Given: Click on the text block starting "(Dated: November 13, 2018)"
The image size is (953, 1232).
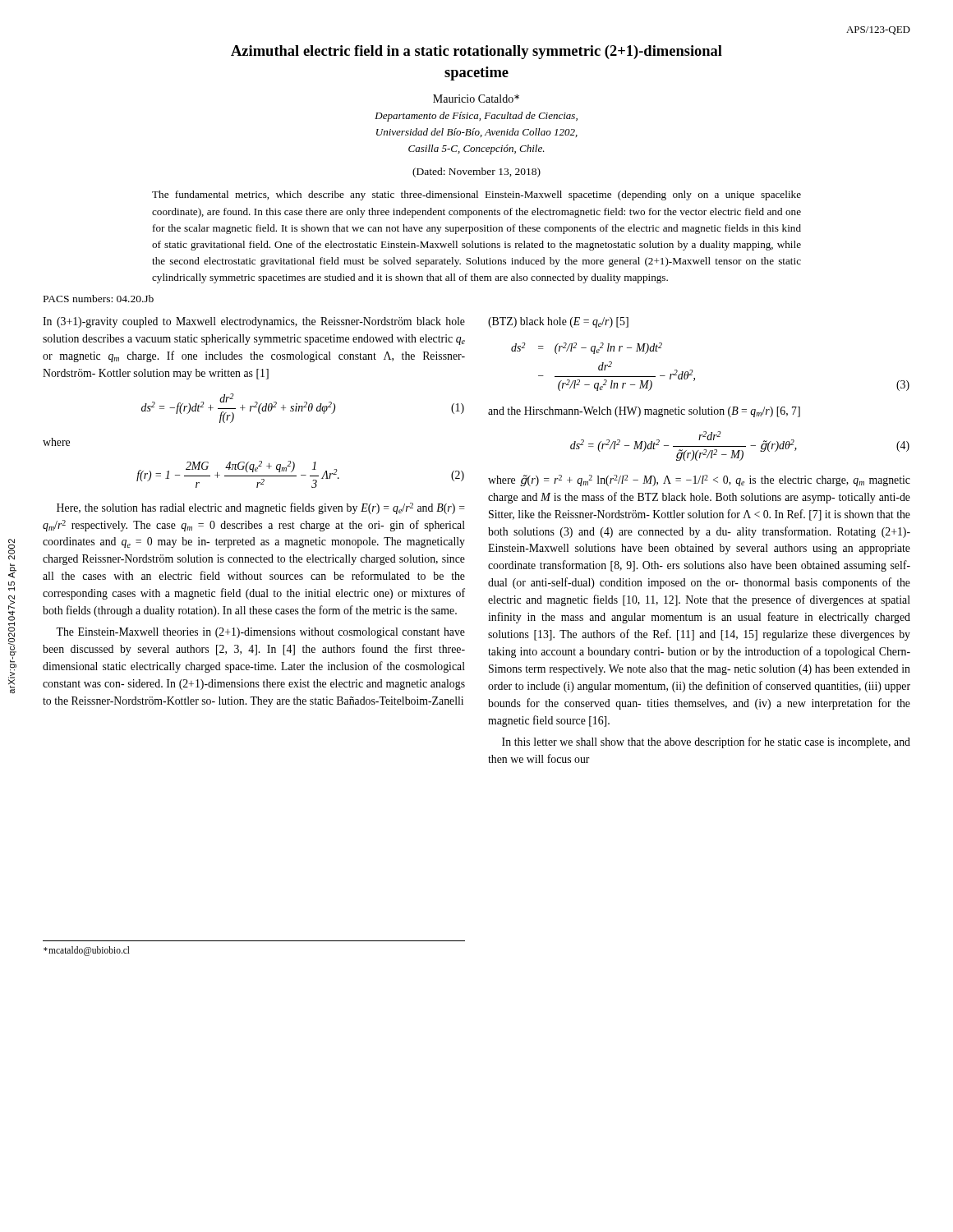Looking at the screenshot, I should [476, 172].
